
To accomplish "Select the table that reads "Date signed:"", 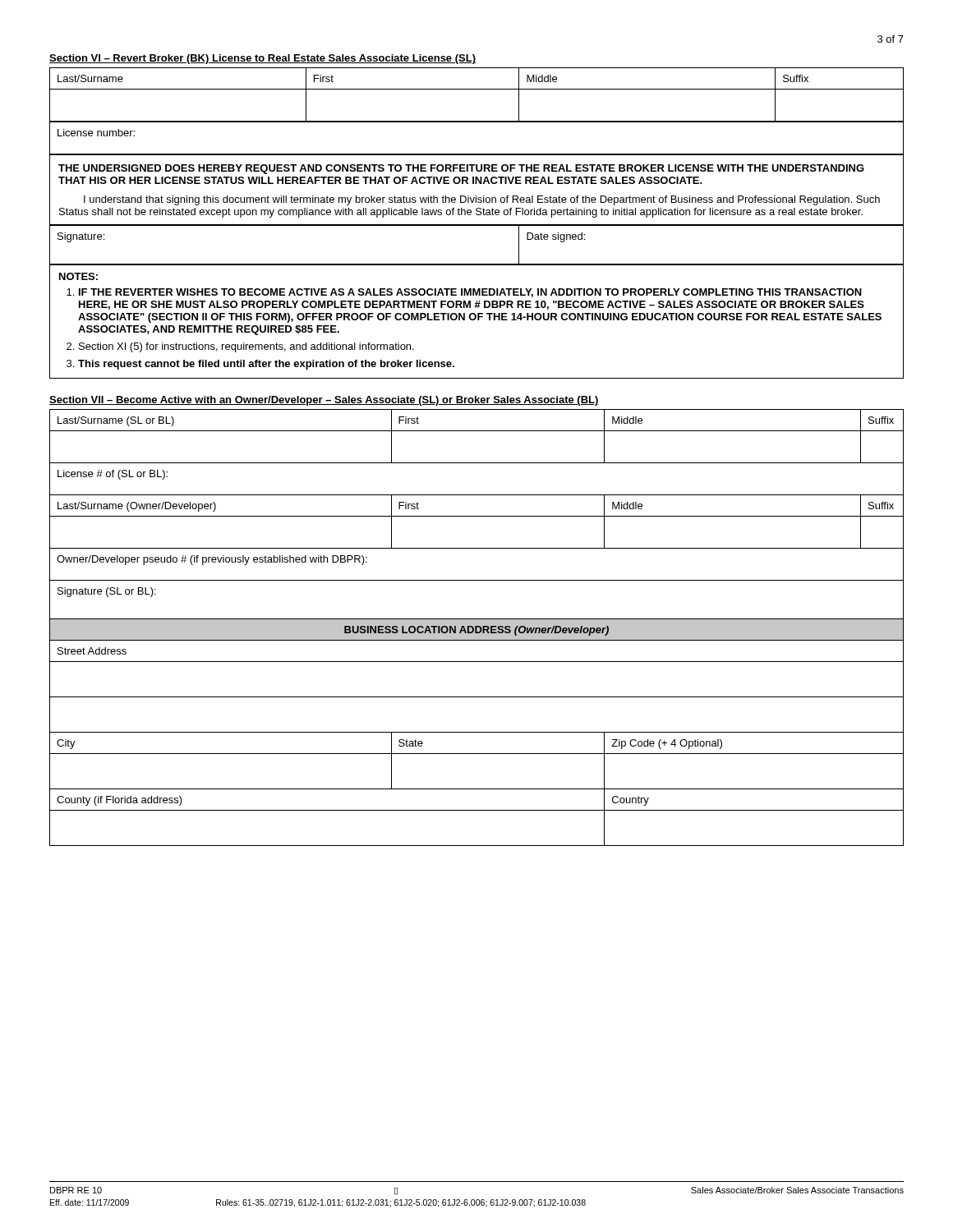I will pos(476,245).
